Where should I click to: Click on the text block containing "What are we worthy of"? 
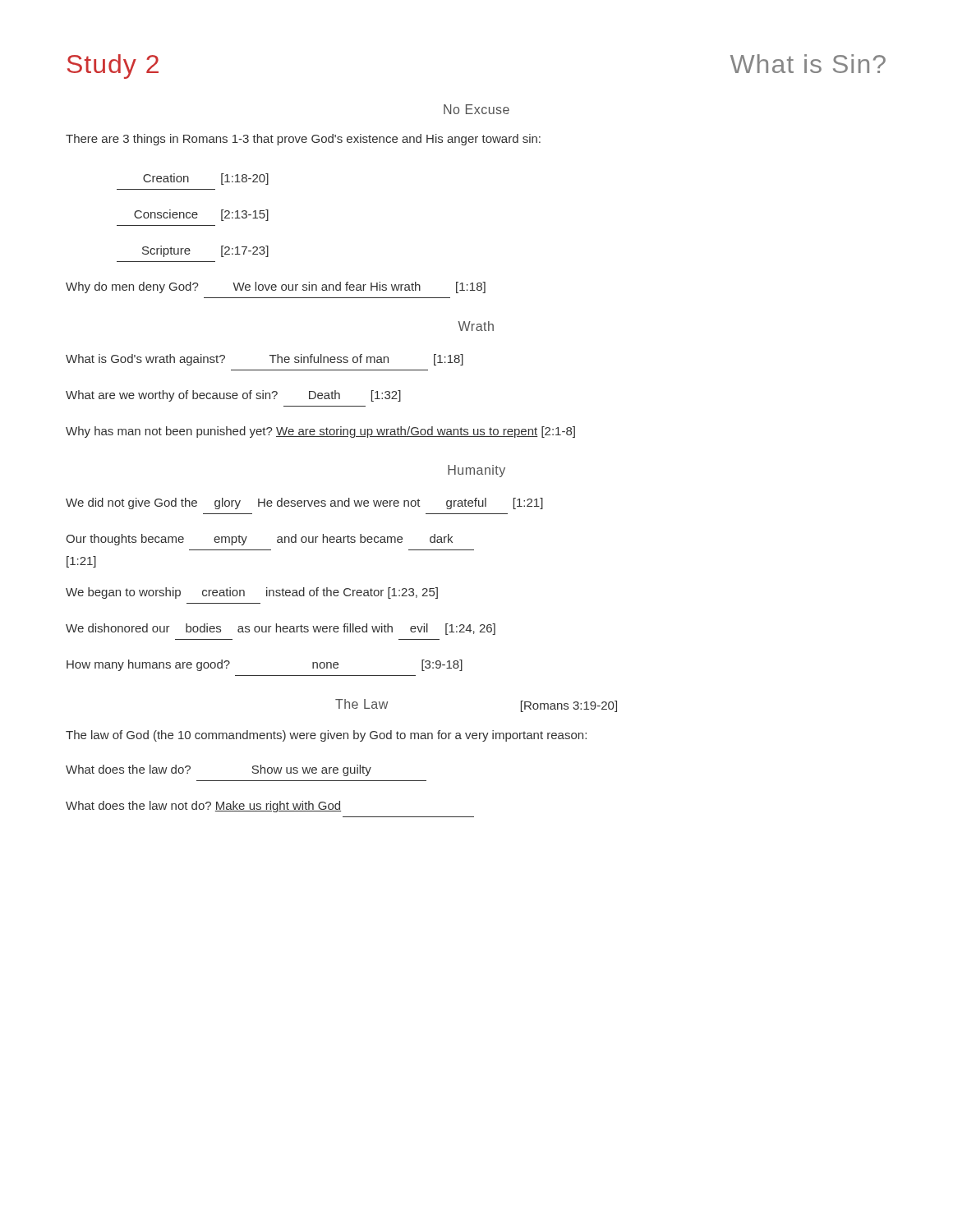(233, 395)
